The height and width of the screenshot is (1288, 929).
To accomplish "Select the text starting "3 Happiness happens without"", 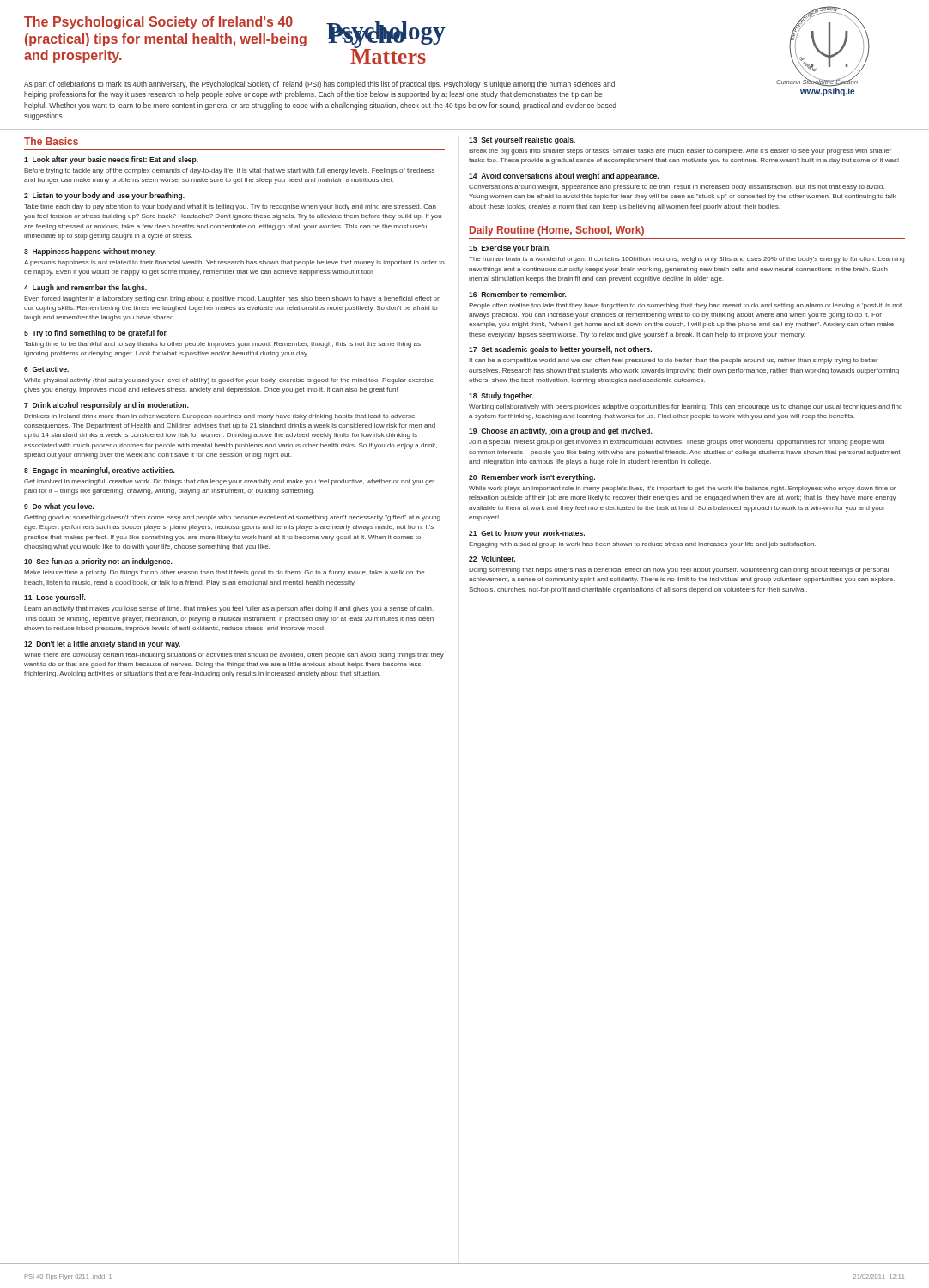I will click(234, 262).
